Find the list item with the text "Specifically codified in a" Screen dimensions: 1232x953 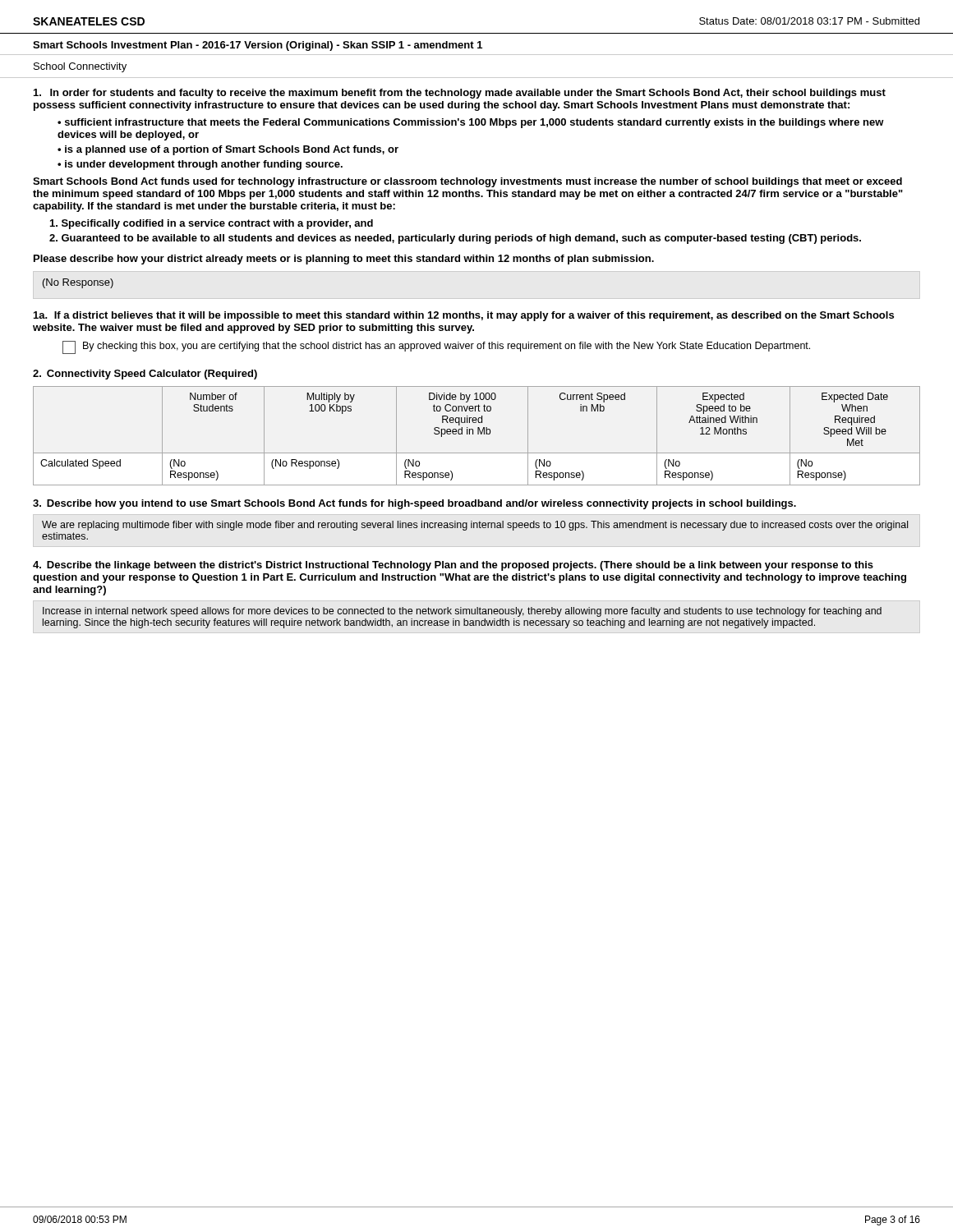pyautogui.click(x=211, y=223)
